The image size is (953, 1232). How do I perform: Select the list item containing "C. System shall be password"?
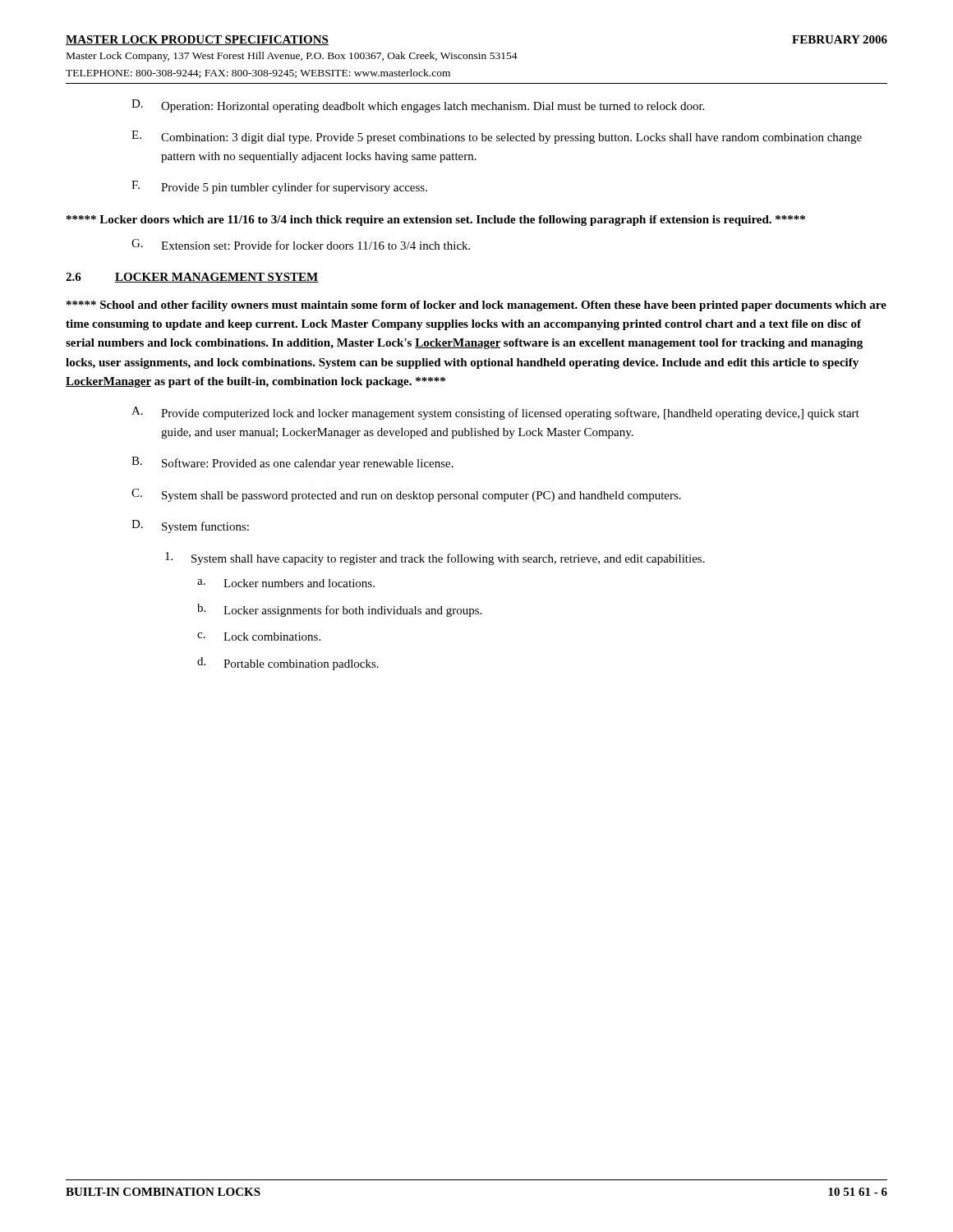[x=509, y=495]
